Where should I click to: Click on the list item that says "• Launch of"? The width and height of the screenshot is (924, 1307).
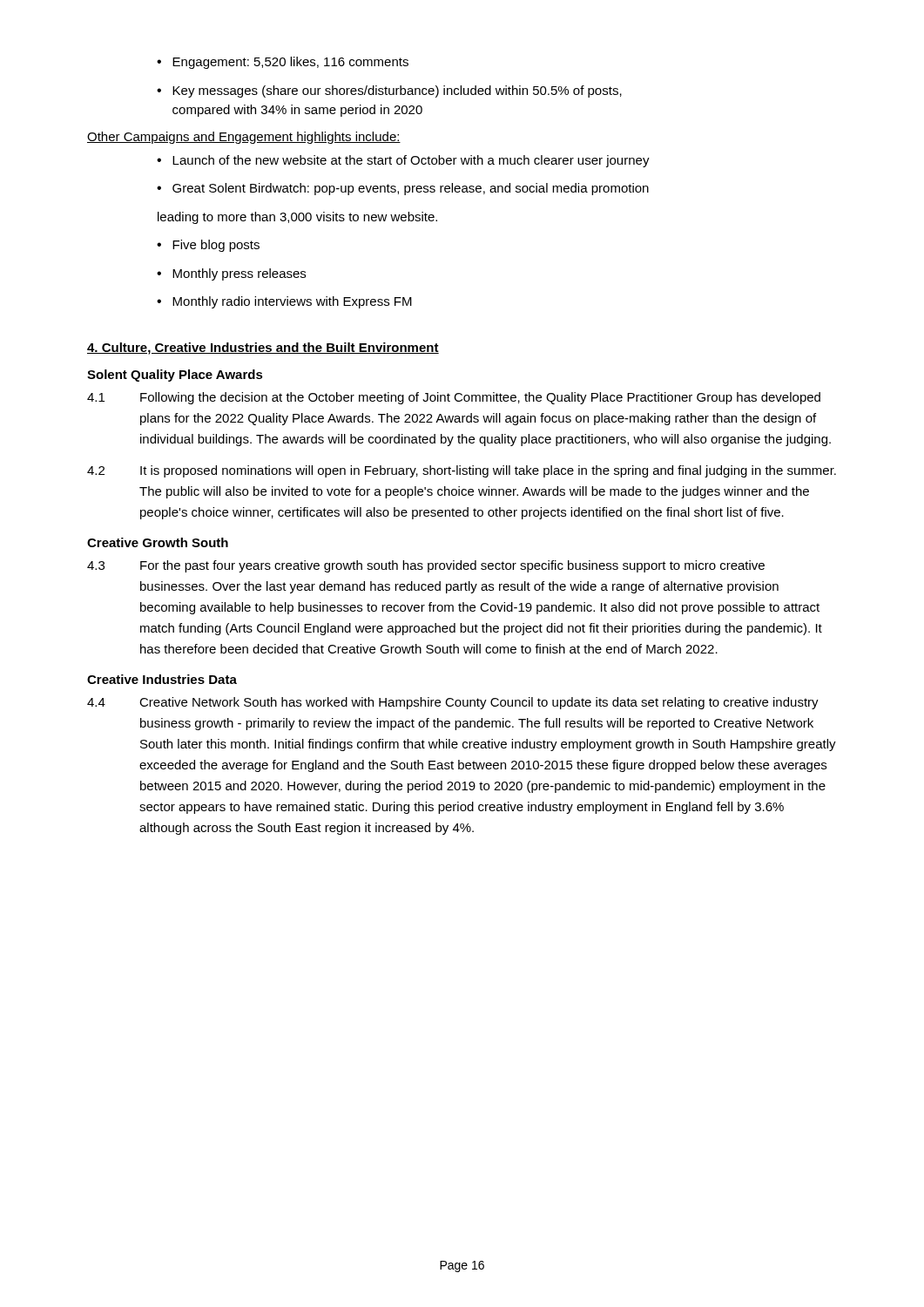[497, 160]
